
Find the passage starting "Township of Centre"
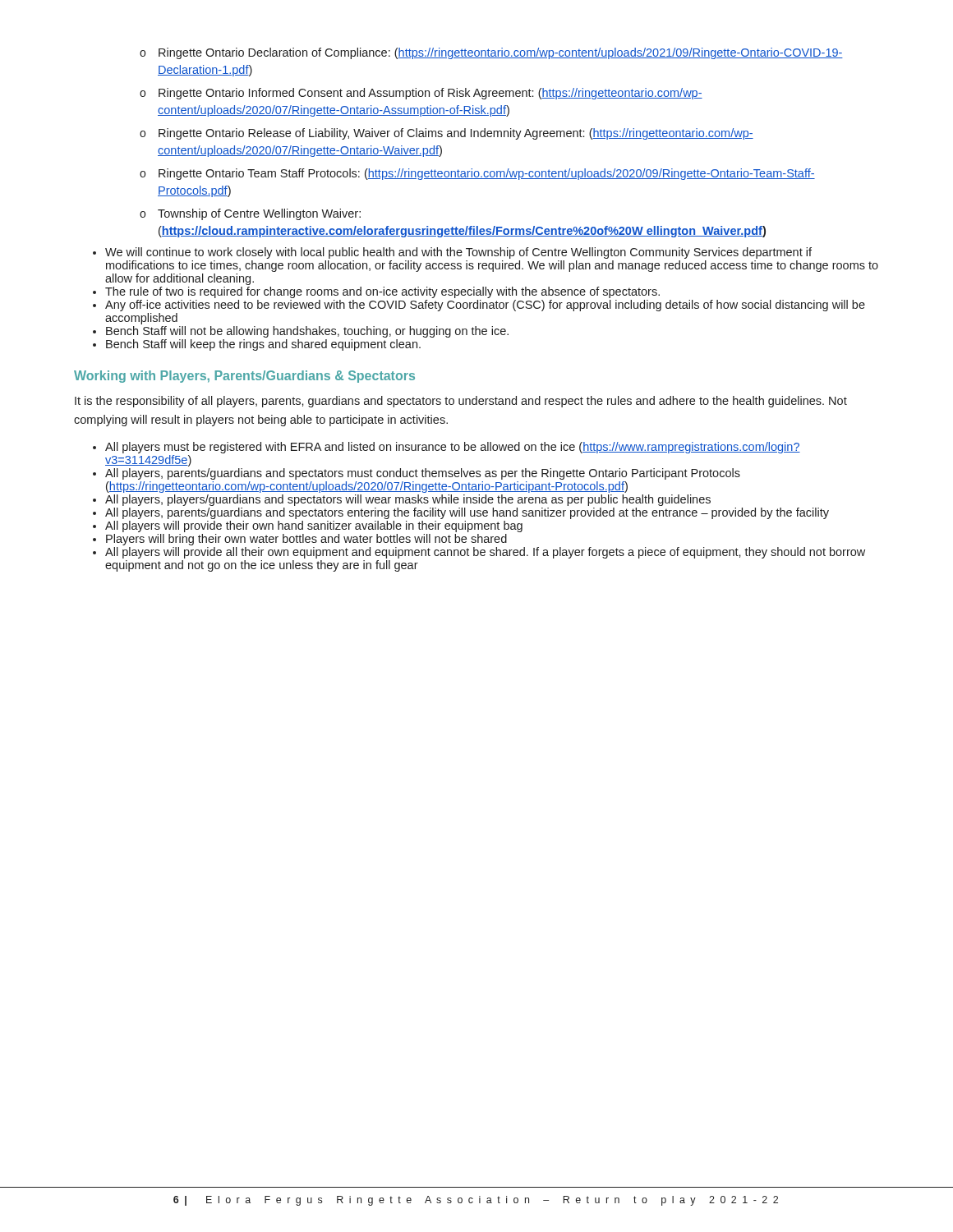tap(509, 223)
